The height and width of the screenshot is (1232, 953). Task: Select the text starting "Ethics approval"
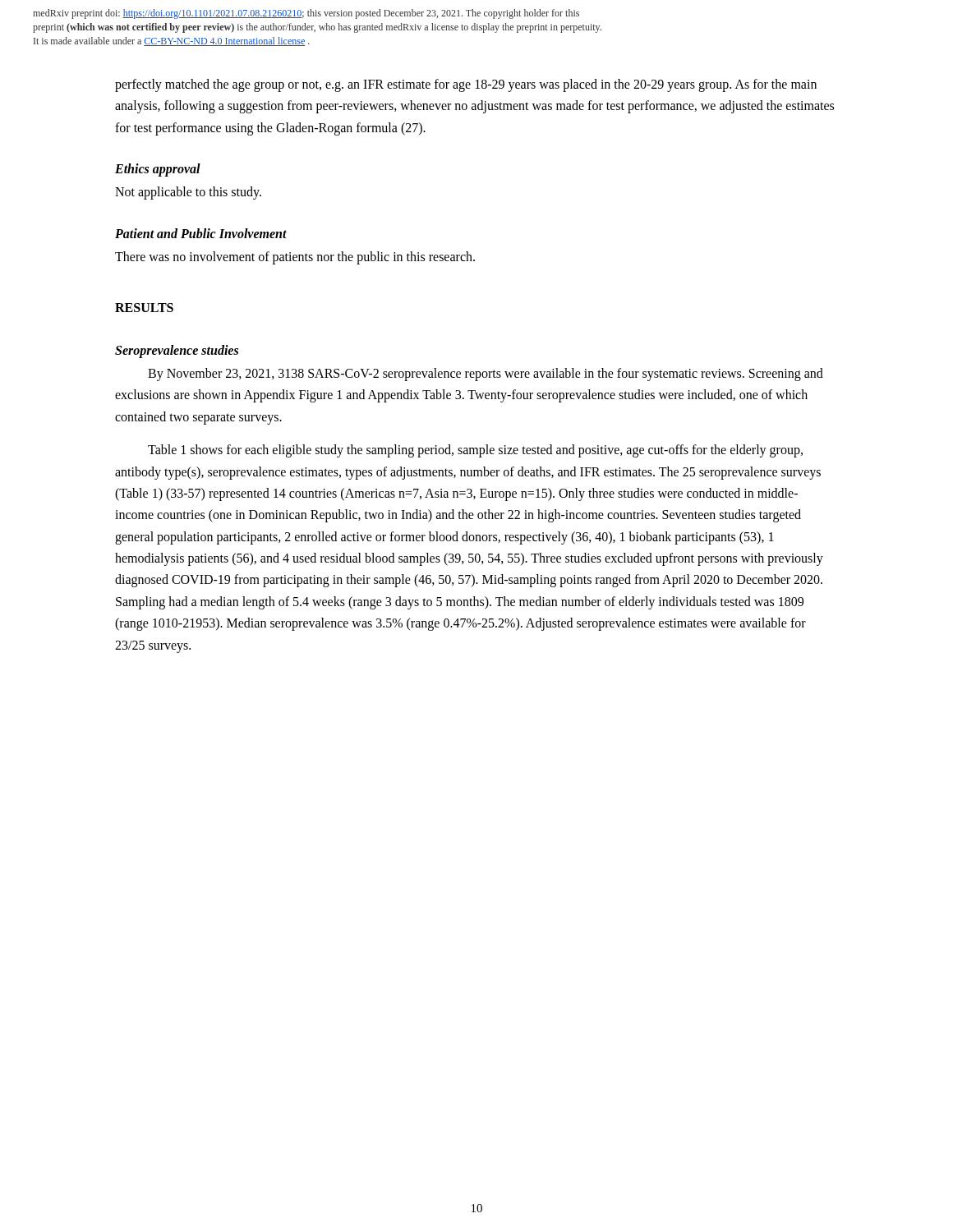(x=158, y=169)
